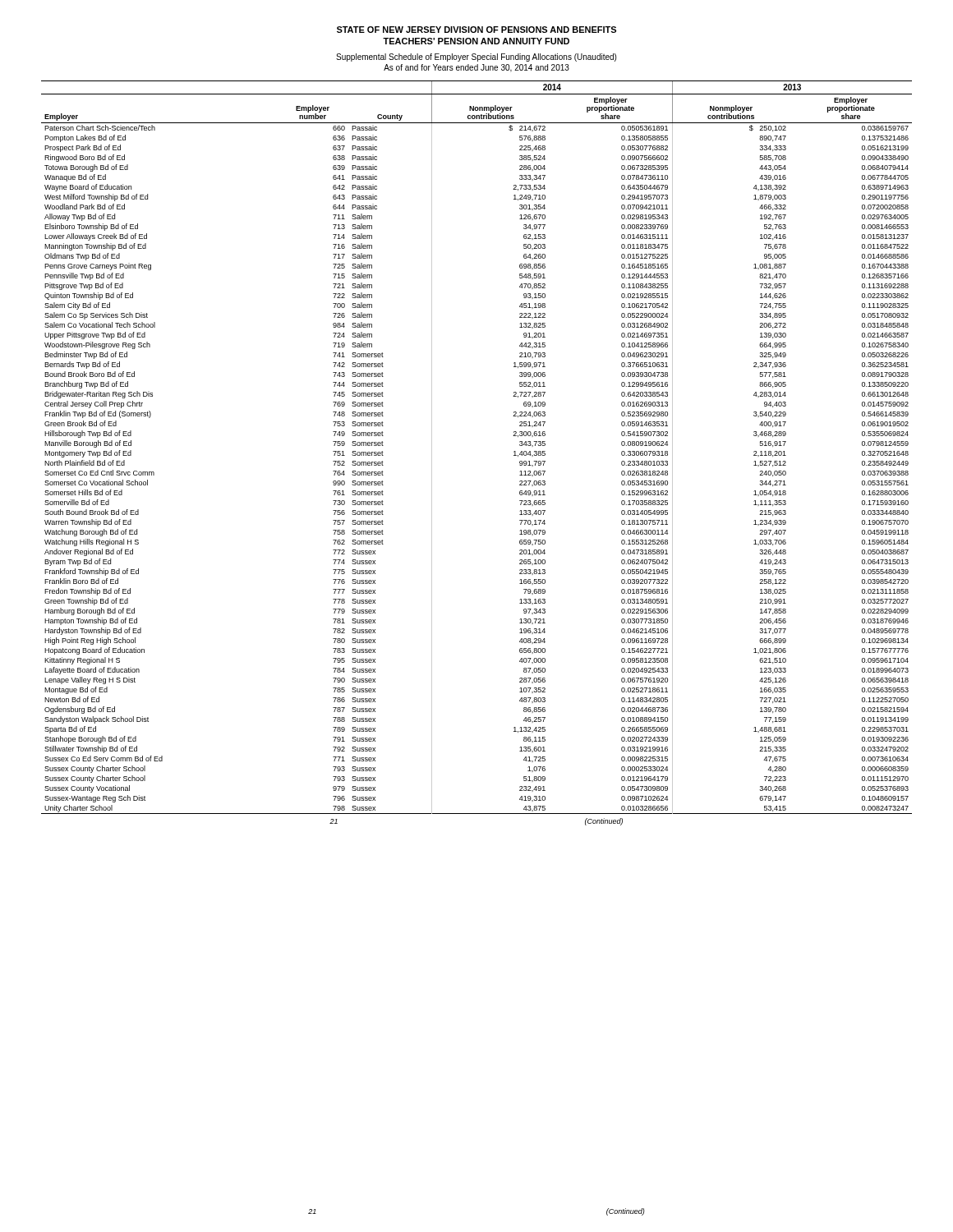Locate the table

[x=476, y=454]
